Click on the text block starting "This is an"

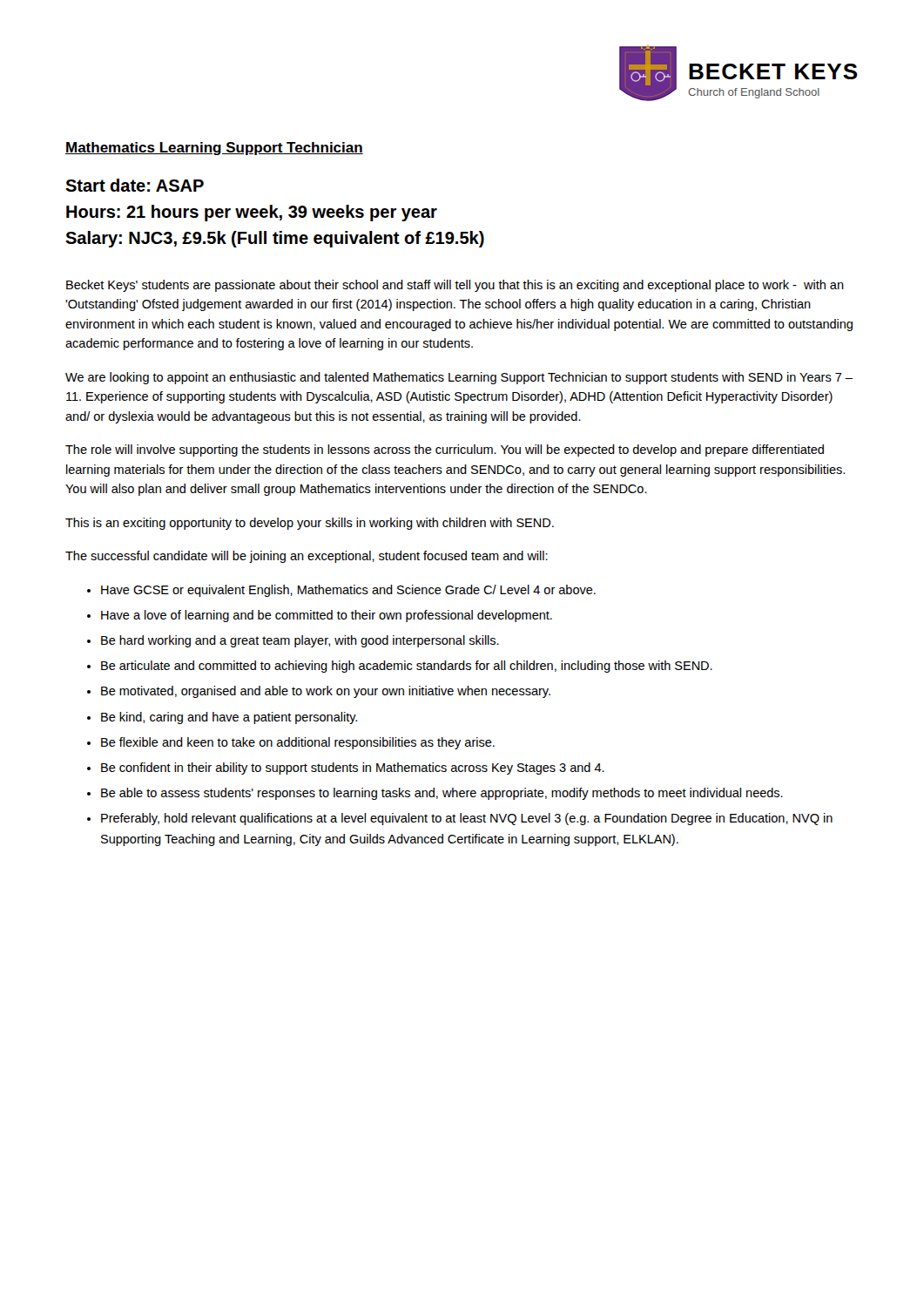[310, 523]
